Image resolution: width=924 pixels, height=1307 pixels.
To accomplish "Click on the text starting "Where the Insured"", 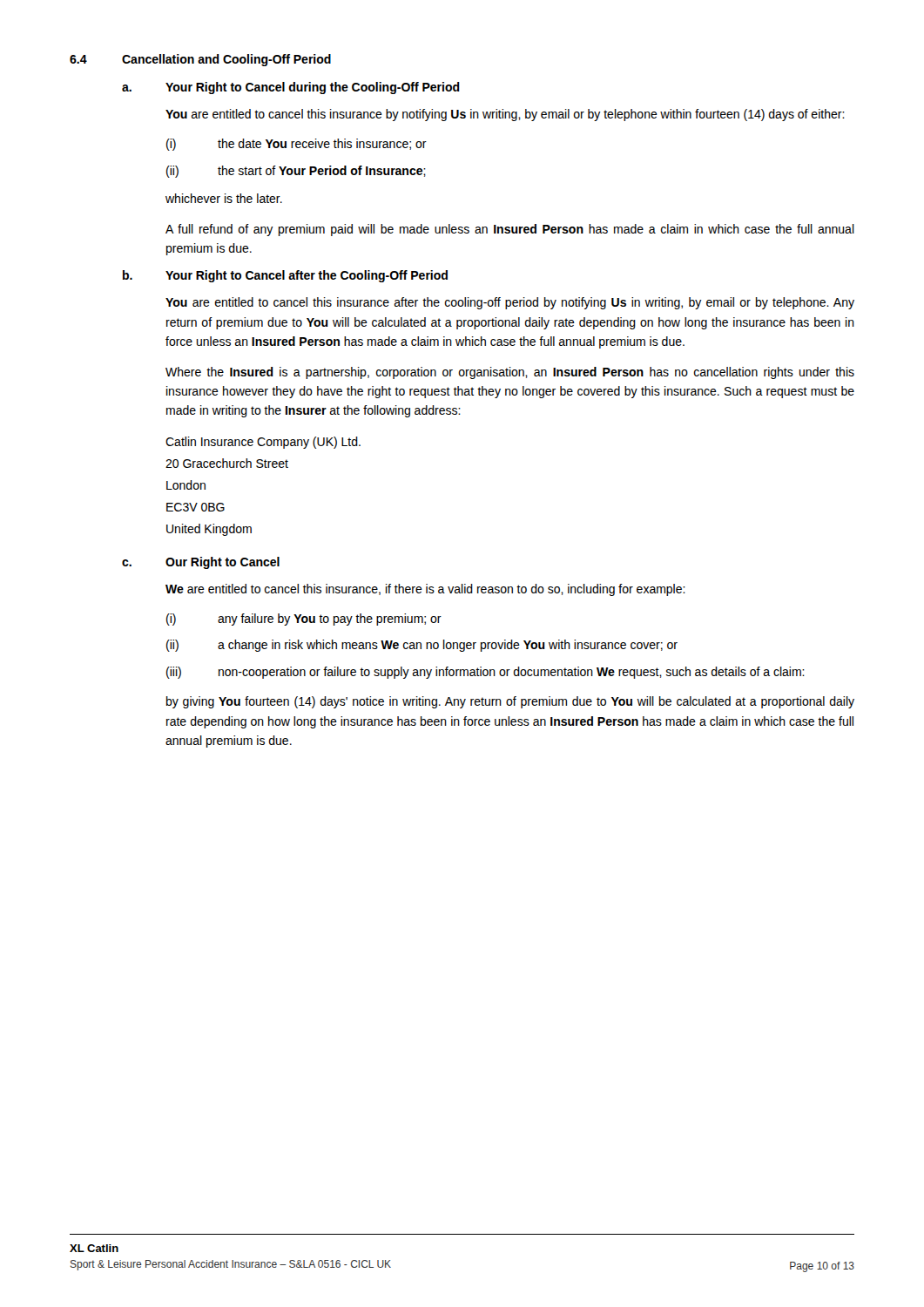I will coord(510,391).
